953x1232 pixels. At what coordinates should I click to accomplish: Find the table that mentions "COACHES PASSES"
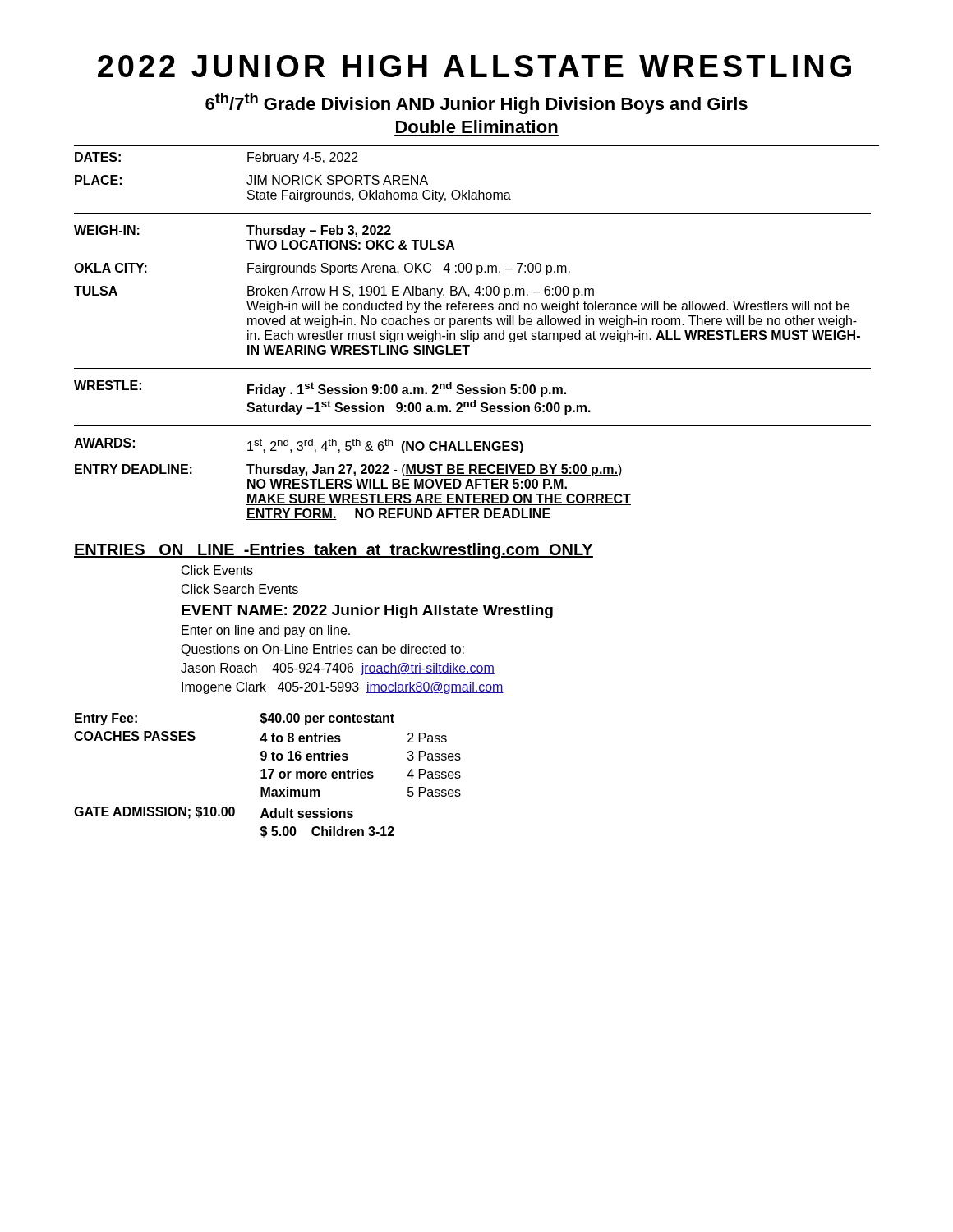[476, 776]
